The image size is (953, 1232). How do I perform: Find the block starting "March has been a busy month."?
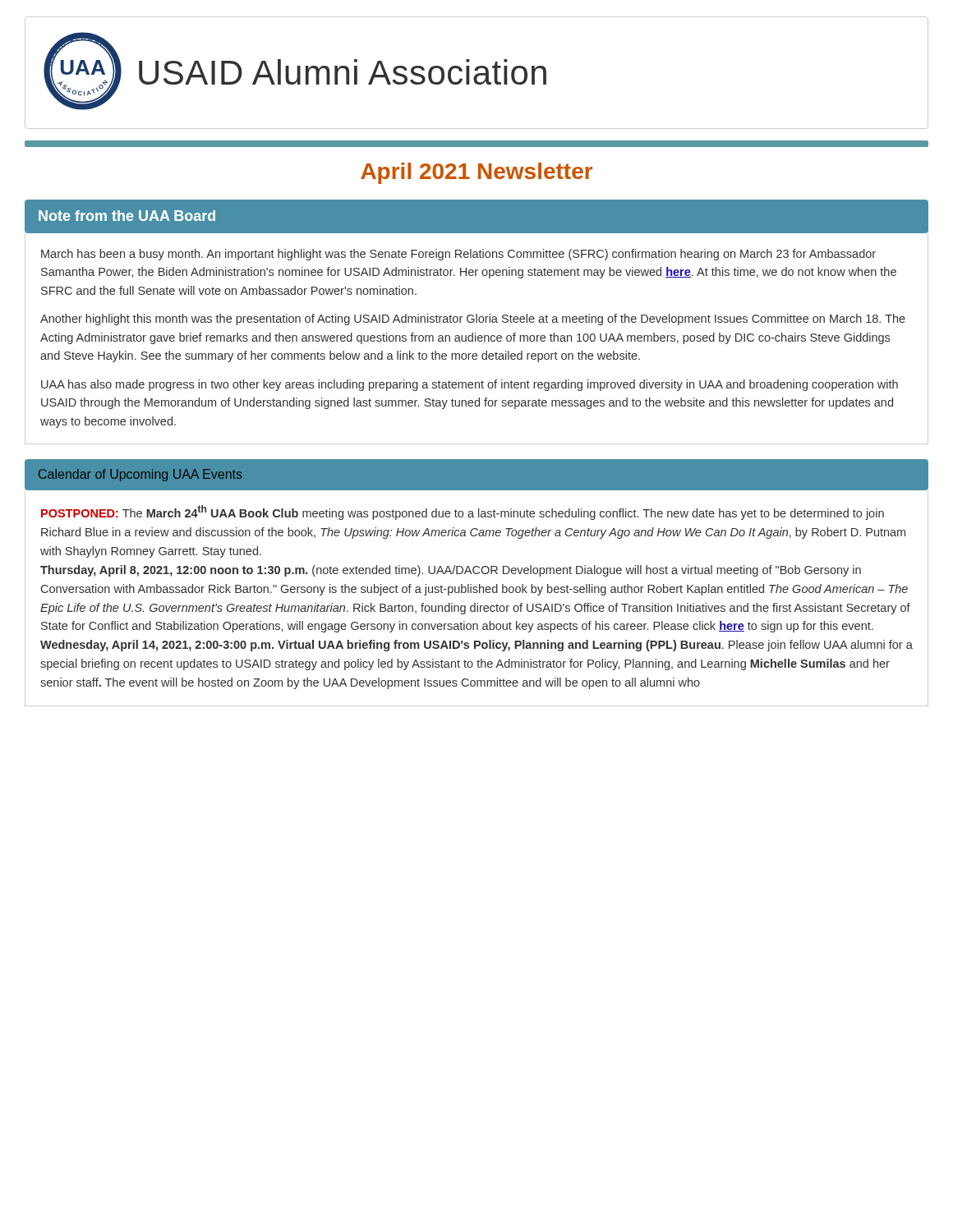coord(476,338)
